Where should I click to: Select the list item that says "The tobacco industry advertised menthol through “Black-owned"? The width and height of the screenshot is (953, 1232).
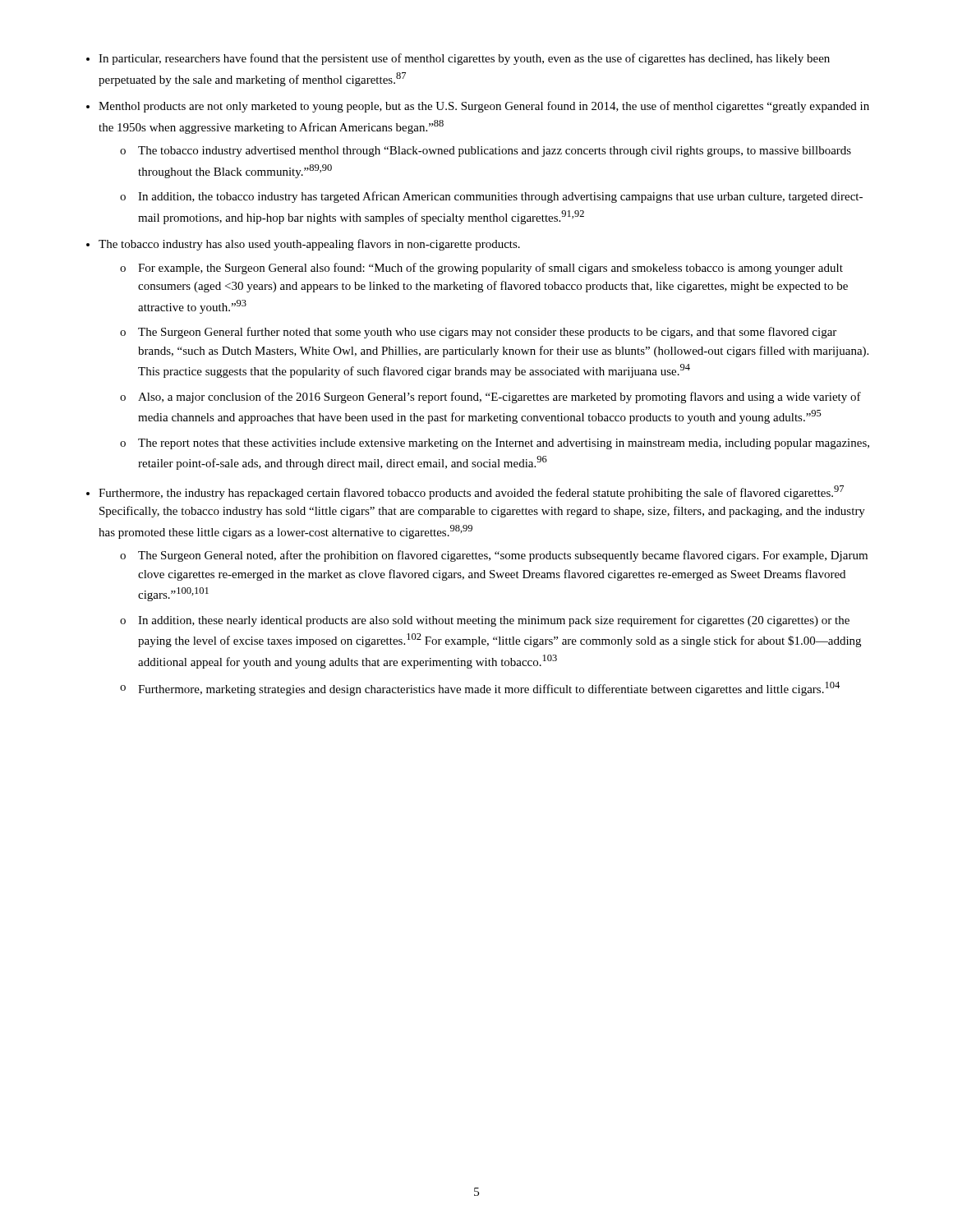pos(495,161)
